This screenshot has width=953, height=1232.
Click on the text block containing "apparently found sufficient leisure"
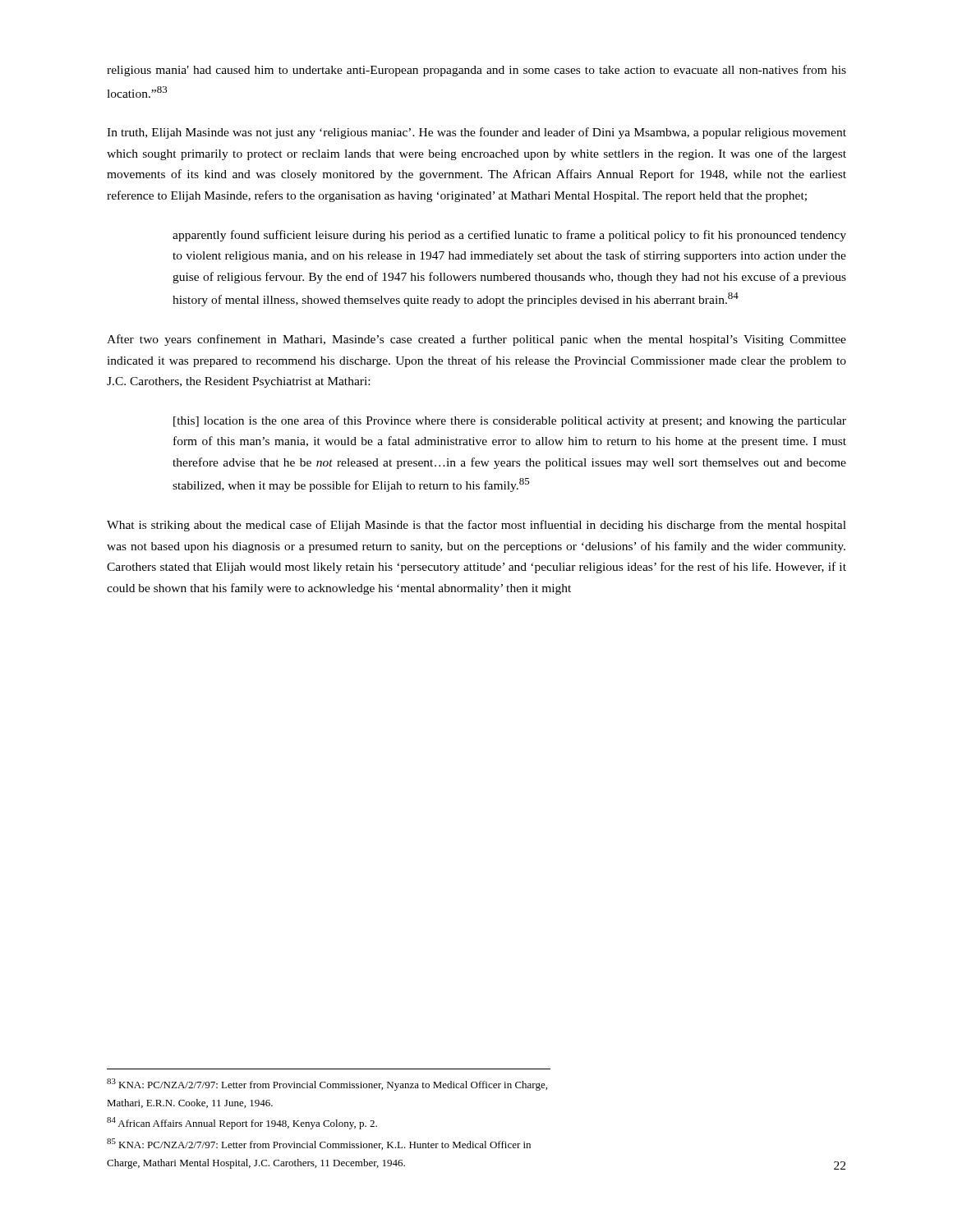point(509,267)
